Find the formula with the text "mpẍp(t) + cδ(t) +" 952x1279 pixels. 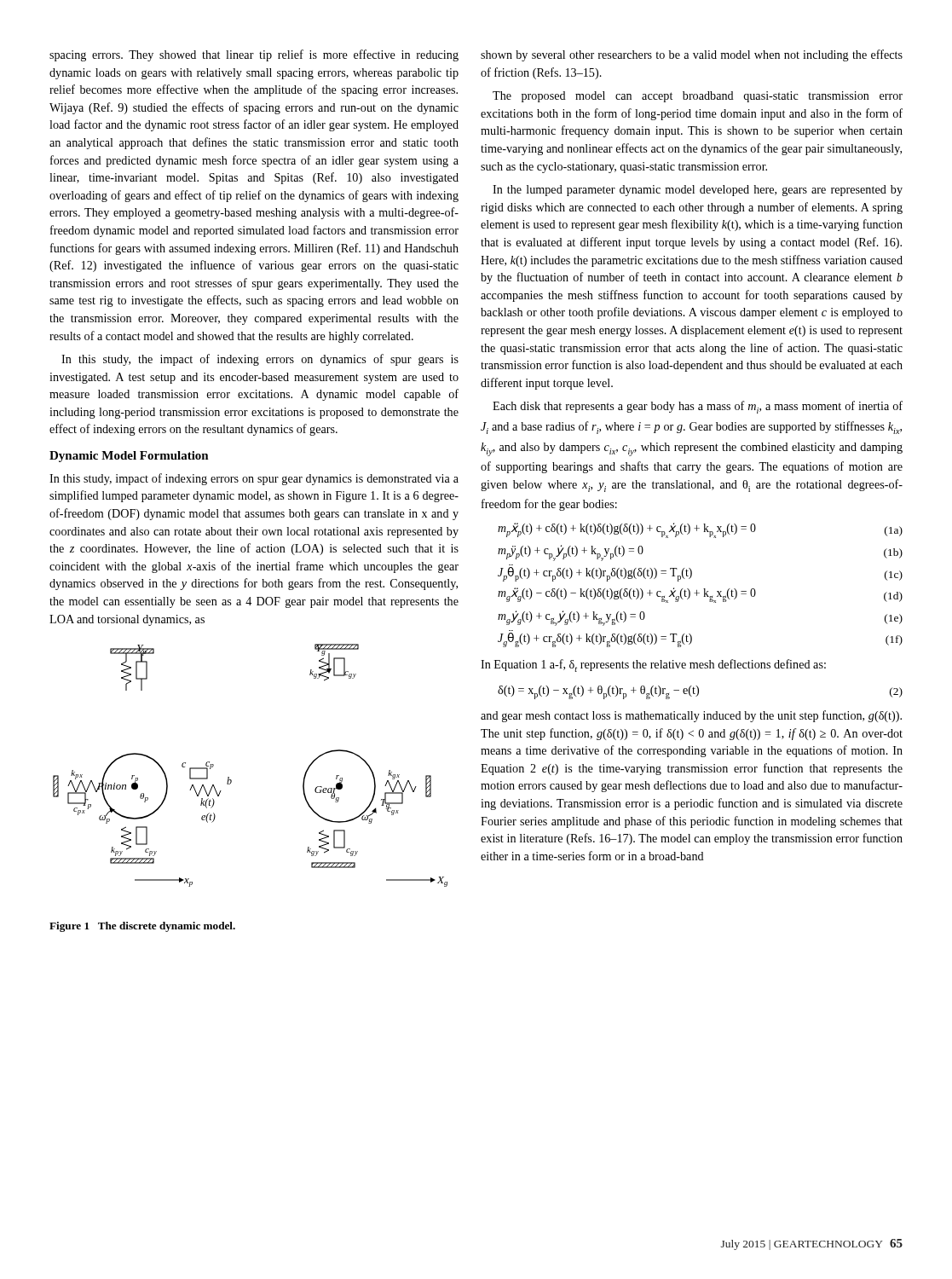click(700, 584)
